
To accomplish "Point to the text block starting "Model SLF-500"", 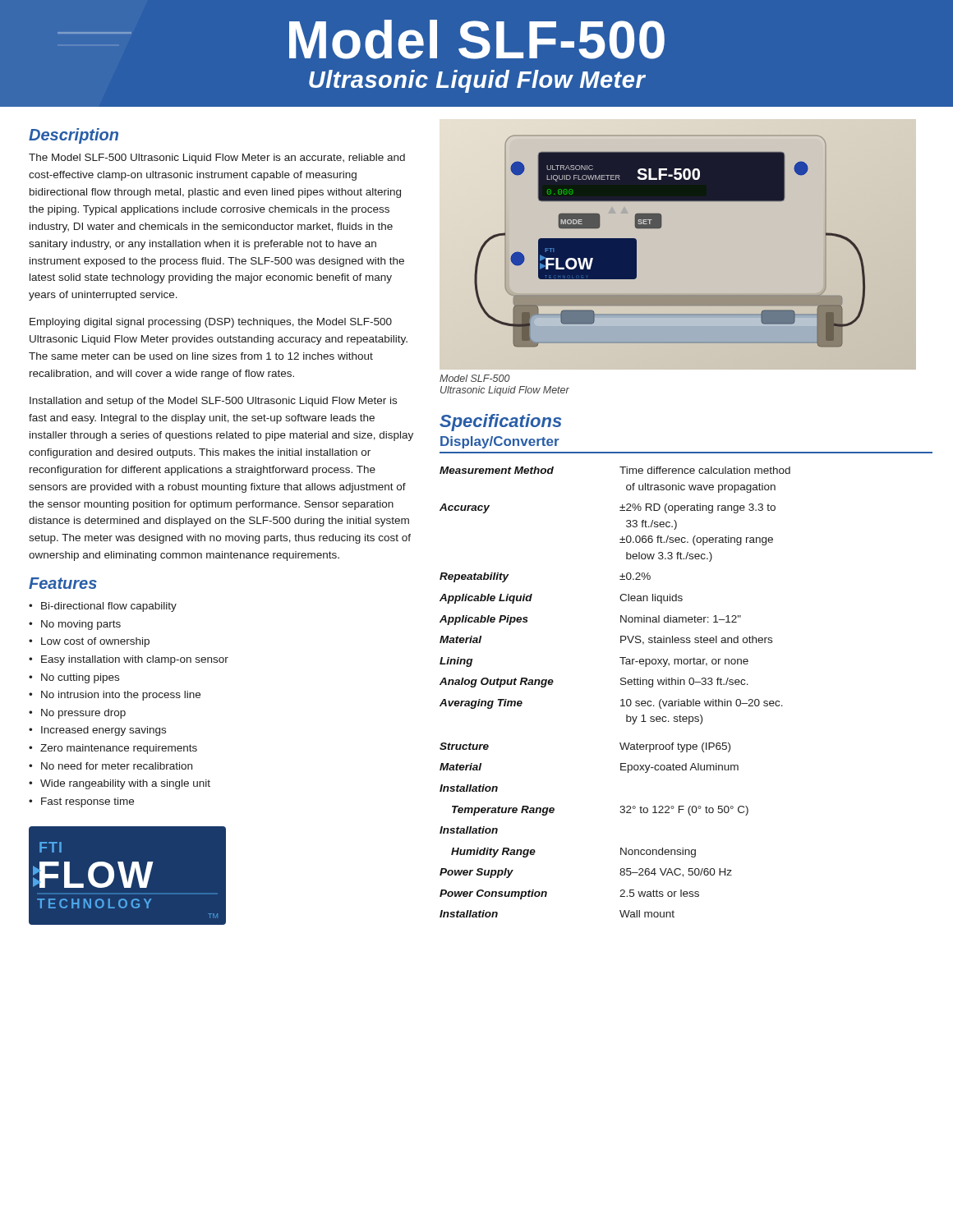I will pos(476,40).
